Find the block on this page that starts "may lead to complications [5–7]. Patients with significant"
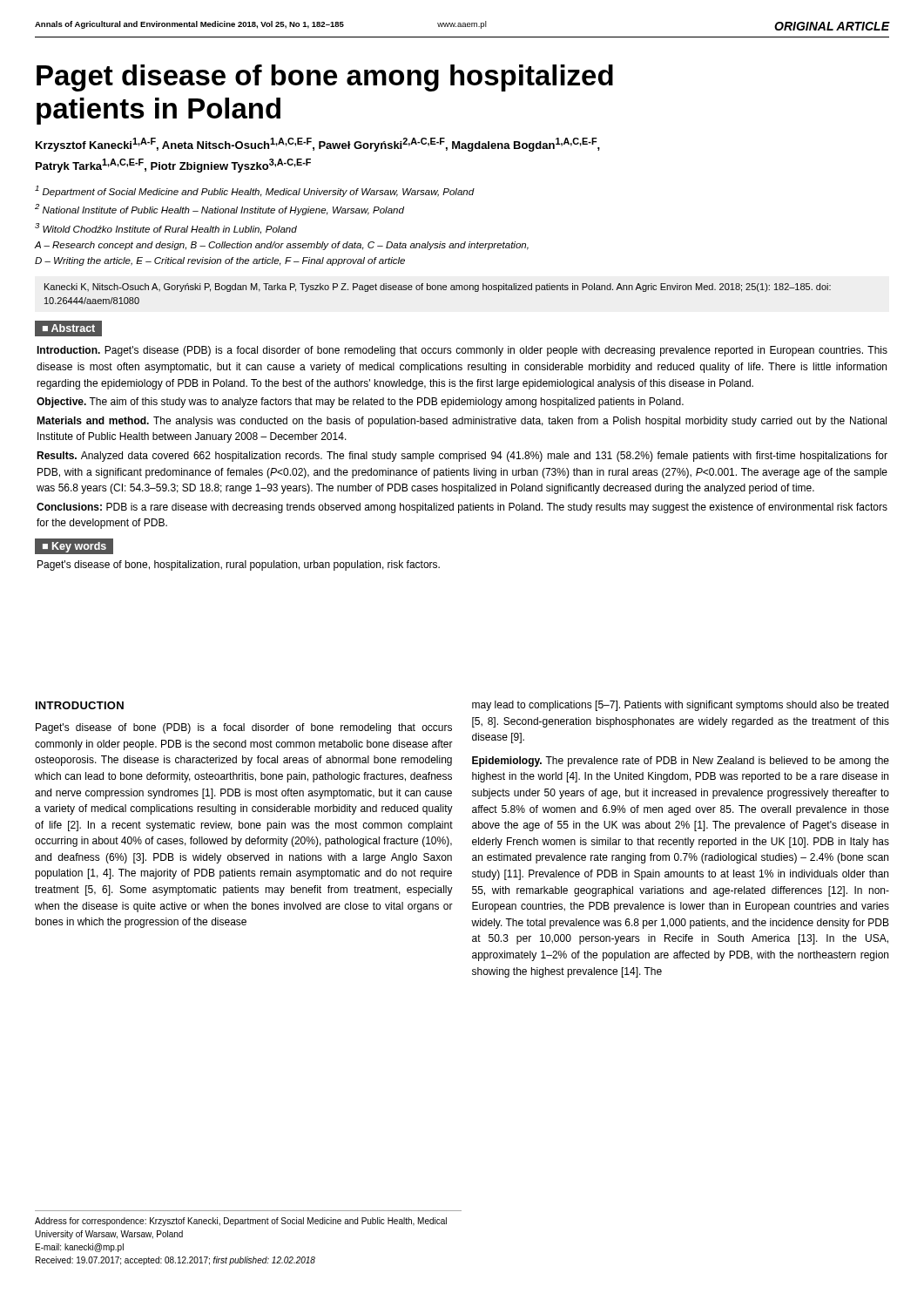Viewport: 924px width, 1307px height. point(680,838)
